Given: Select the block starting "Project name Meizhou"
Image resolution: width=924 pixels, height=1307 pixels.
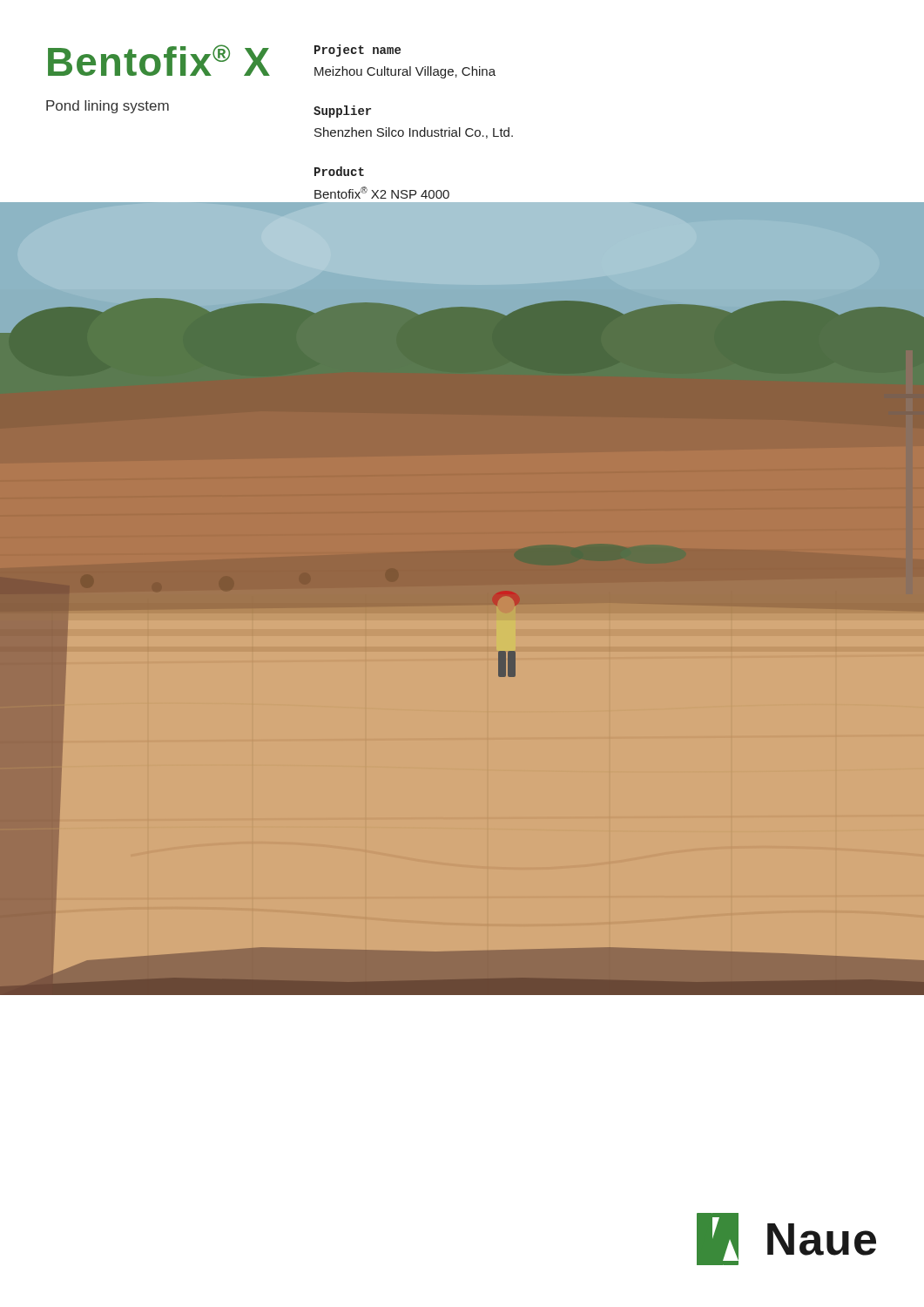Looking at the screenshot, I should [405, 60].
